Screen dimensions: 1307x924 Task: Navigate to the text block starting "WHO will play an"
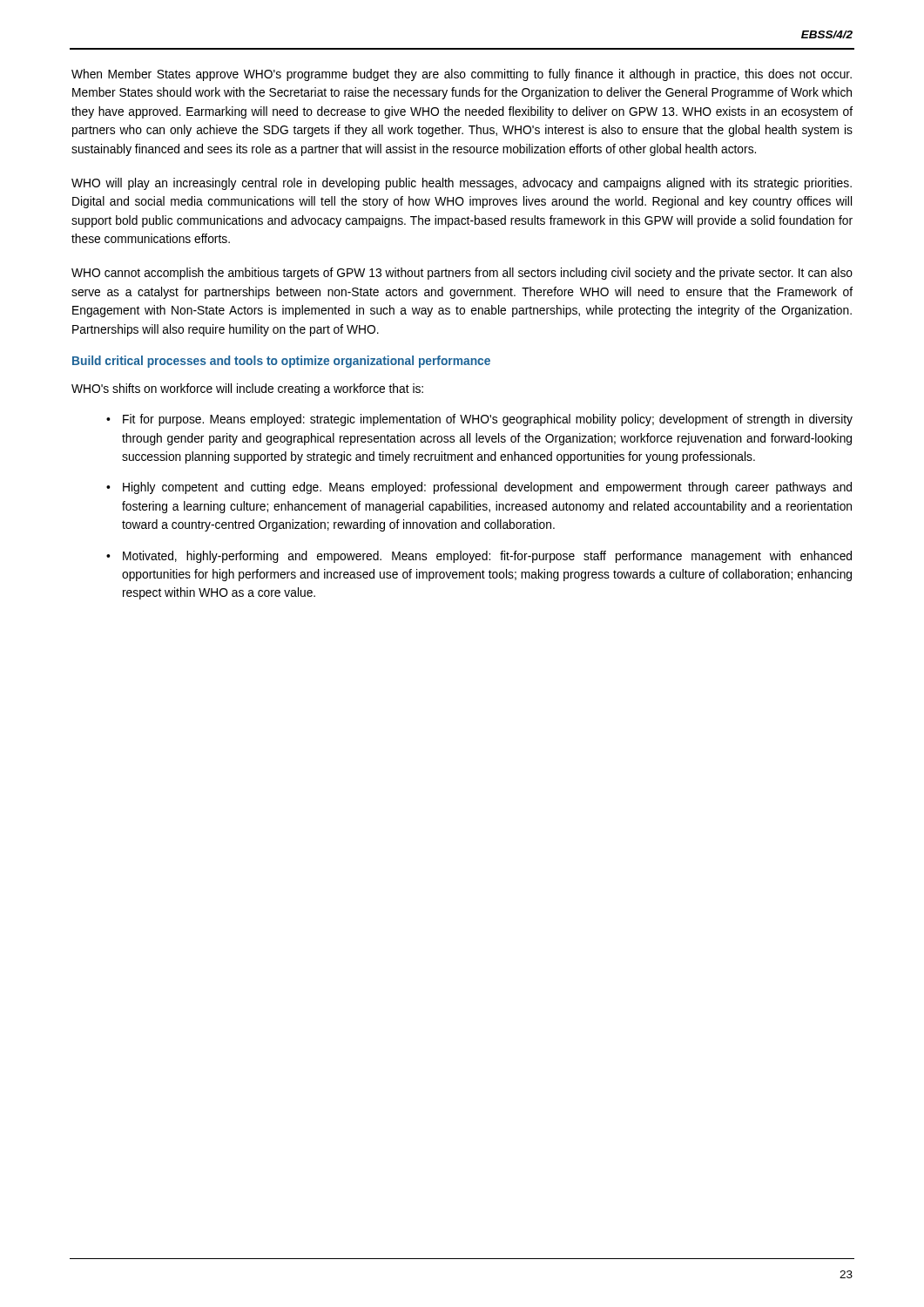tap(462, 211)
